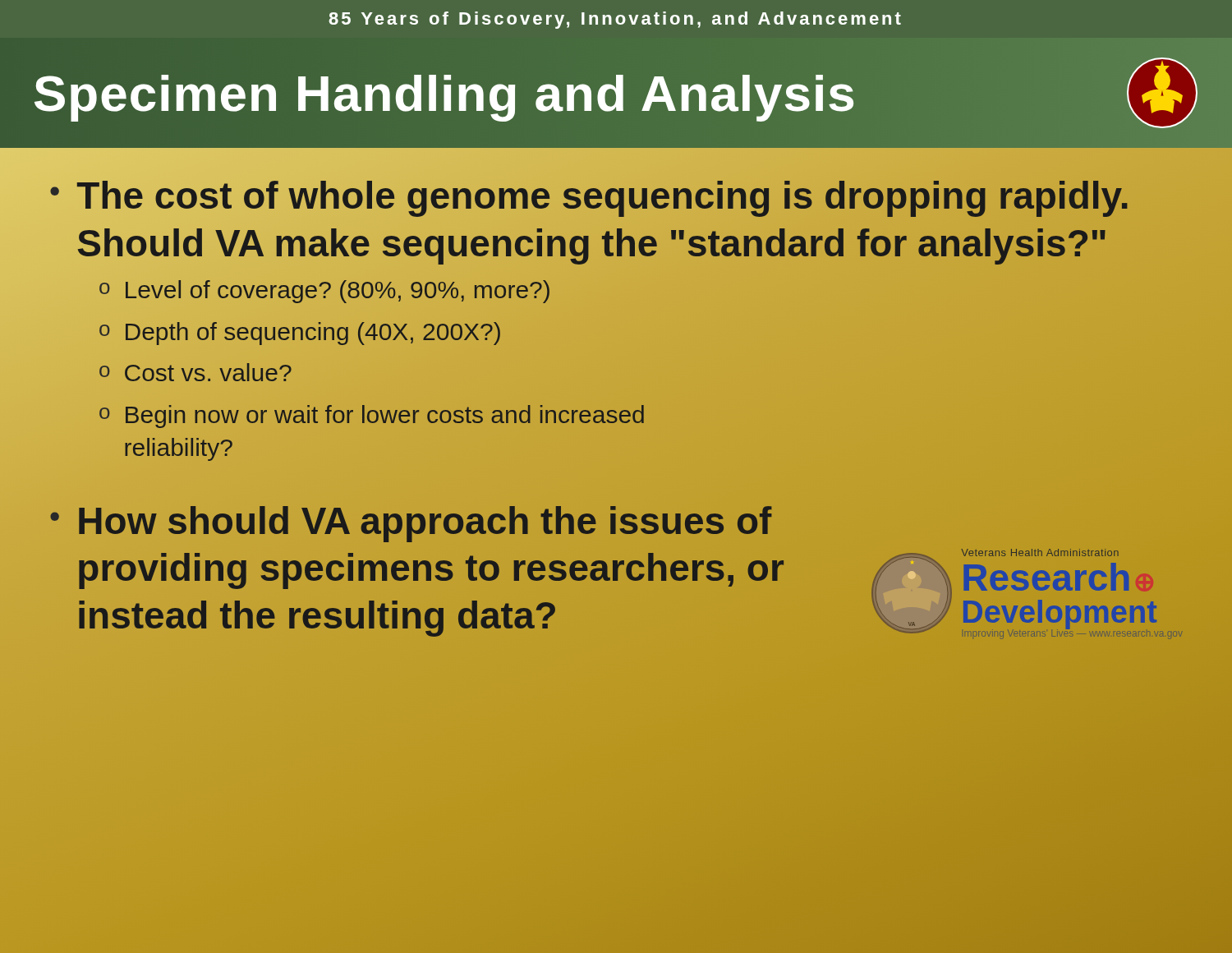Find the list item that reads "• The cost of whole"

[x=616, y=220]
